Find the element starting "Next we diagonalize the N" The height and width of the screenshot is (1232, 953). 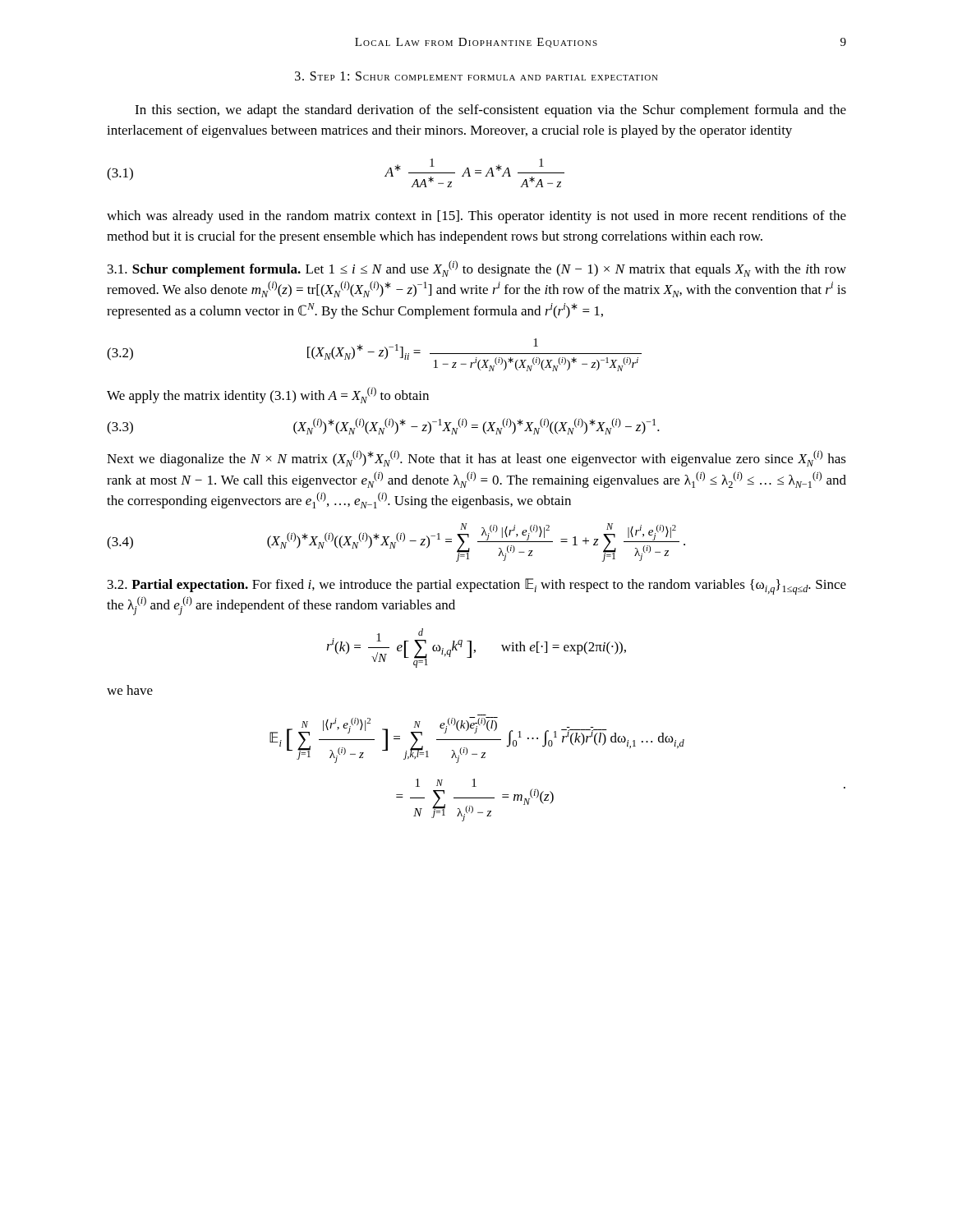pos(476,480)
